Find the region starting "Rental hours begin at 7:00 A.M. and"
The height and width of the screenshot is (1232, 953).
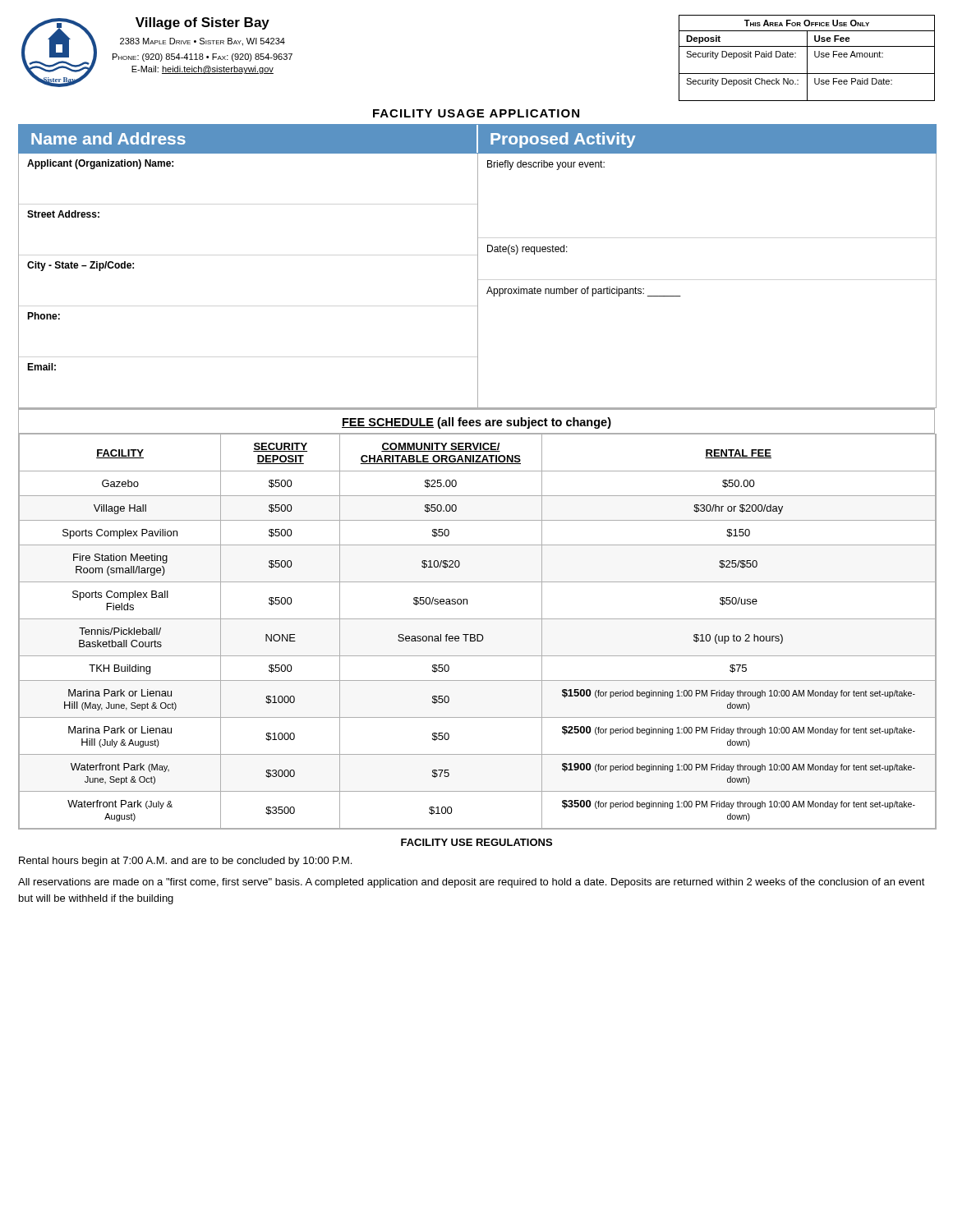click(x=185, y=860)
